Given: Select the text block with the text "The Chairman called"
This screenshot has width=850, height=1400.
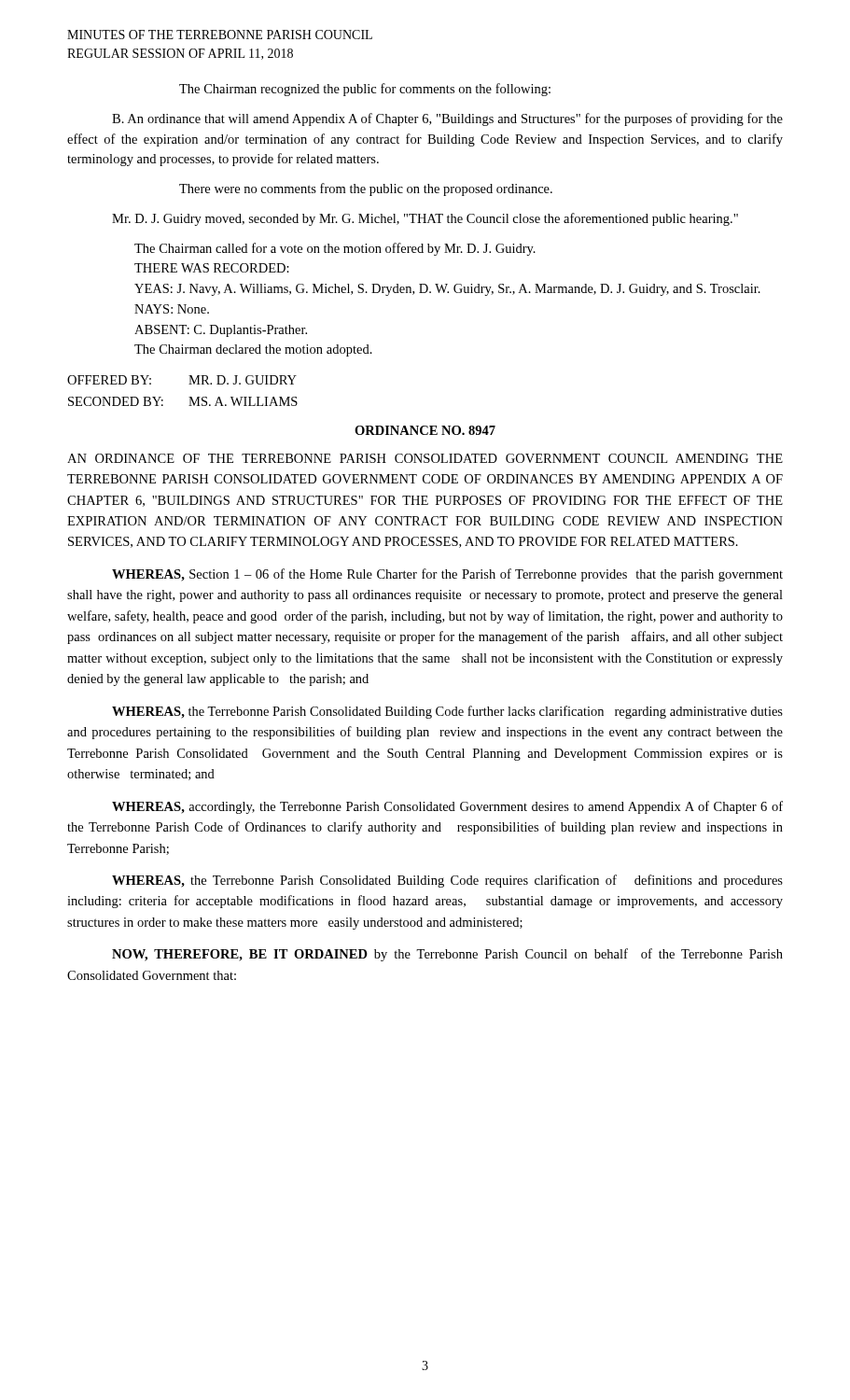Looking at the screenshot, I should coord(448,299).
